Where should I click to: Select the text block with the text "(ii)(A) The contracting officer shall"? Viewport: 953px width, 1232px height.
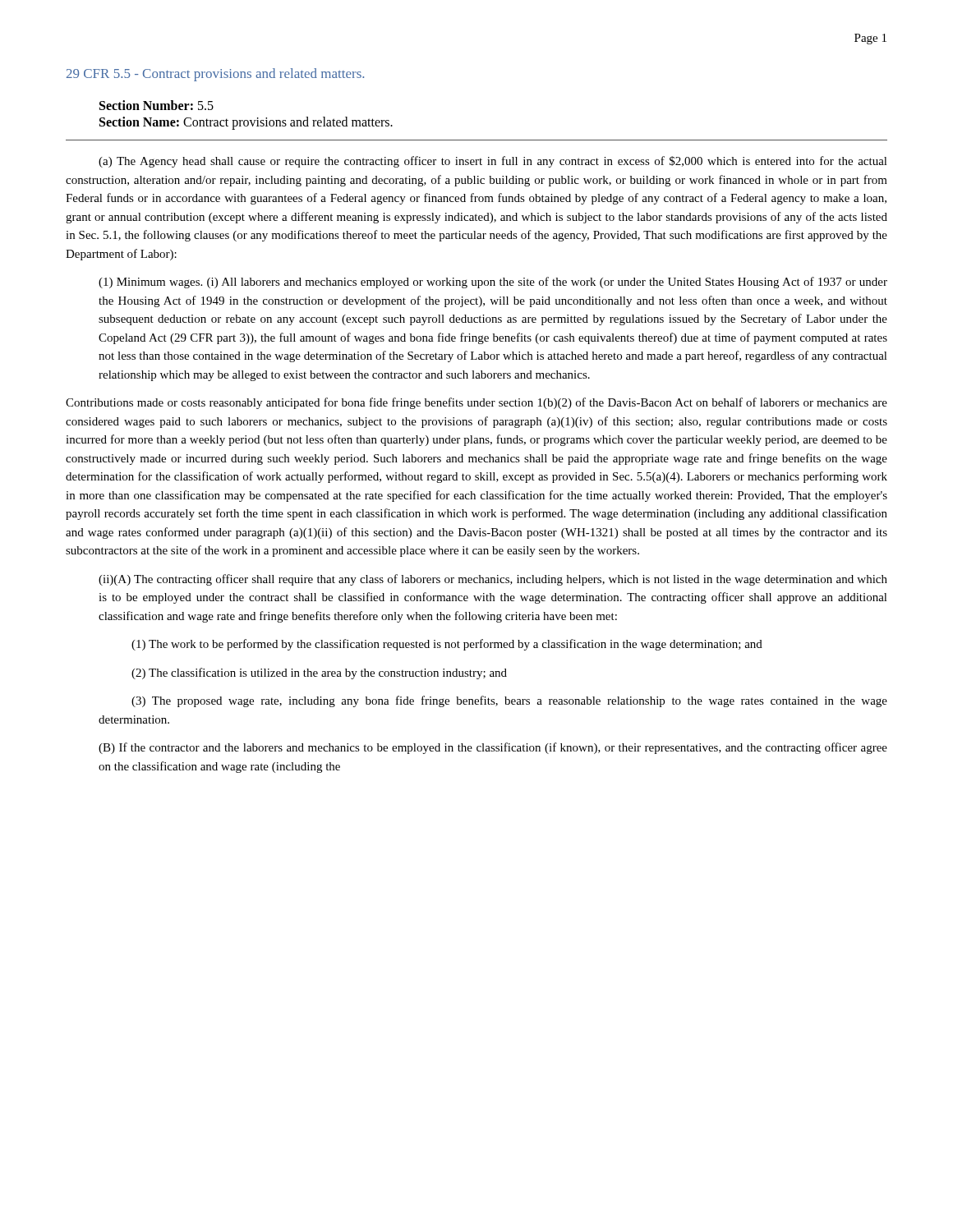click(493, 597)
